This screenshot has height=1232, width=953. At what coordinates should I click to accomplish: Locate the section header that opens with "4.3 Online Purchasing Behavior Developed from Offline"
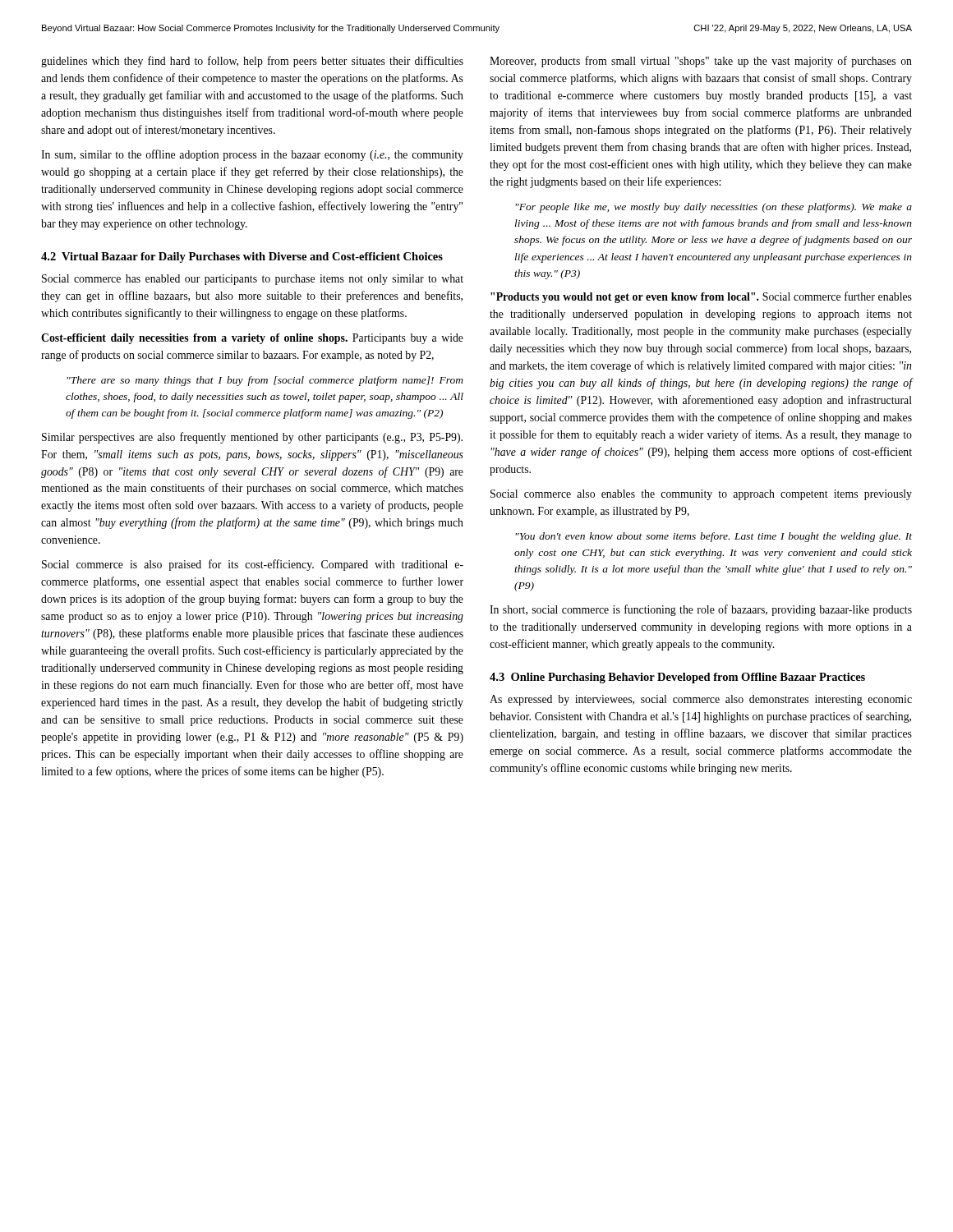coord(701,676)
